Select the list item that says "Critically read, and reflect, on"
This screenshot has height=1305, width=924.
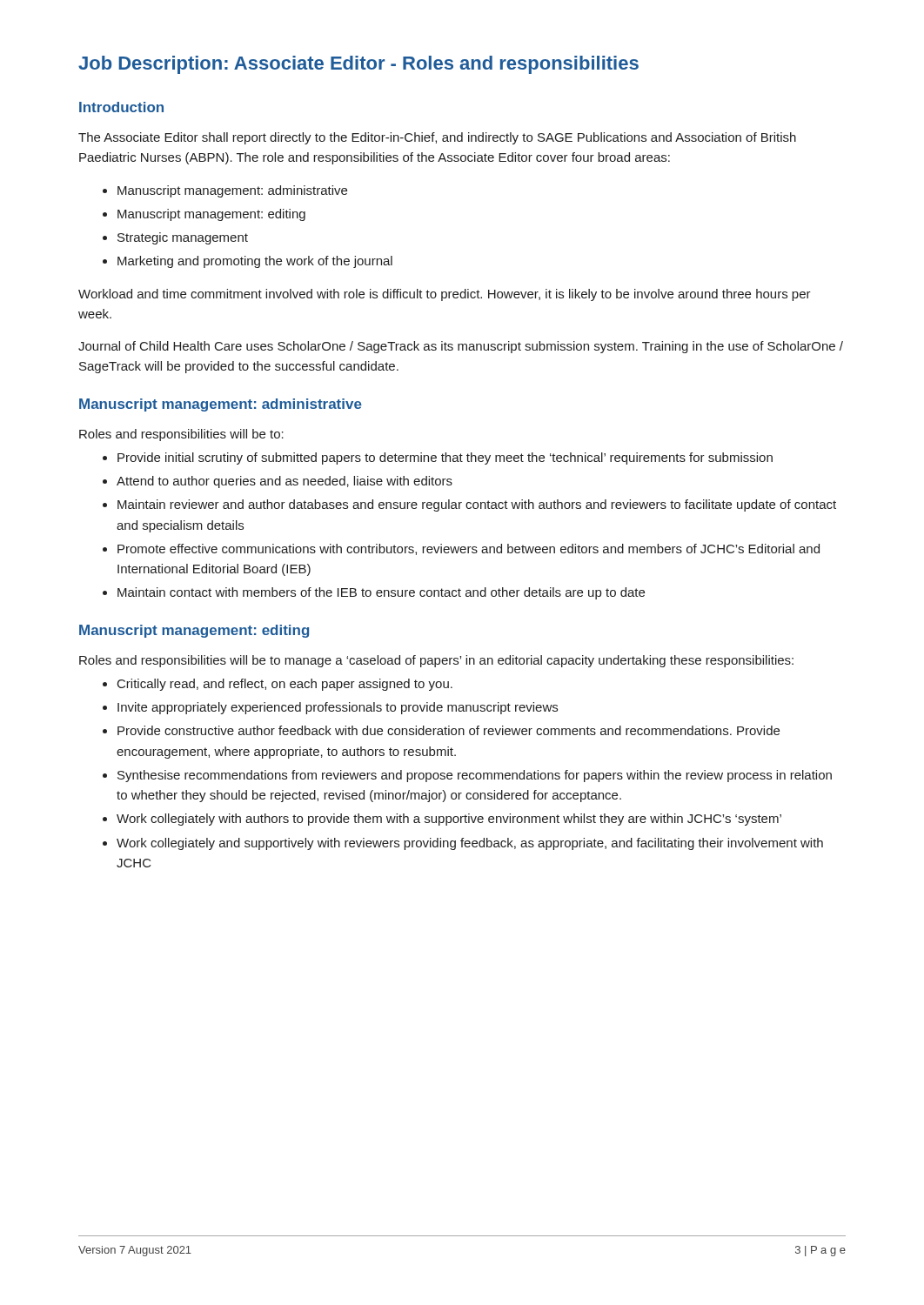pyautogui.click(x=285, y=683)
